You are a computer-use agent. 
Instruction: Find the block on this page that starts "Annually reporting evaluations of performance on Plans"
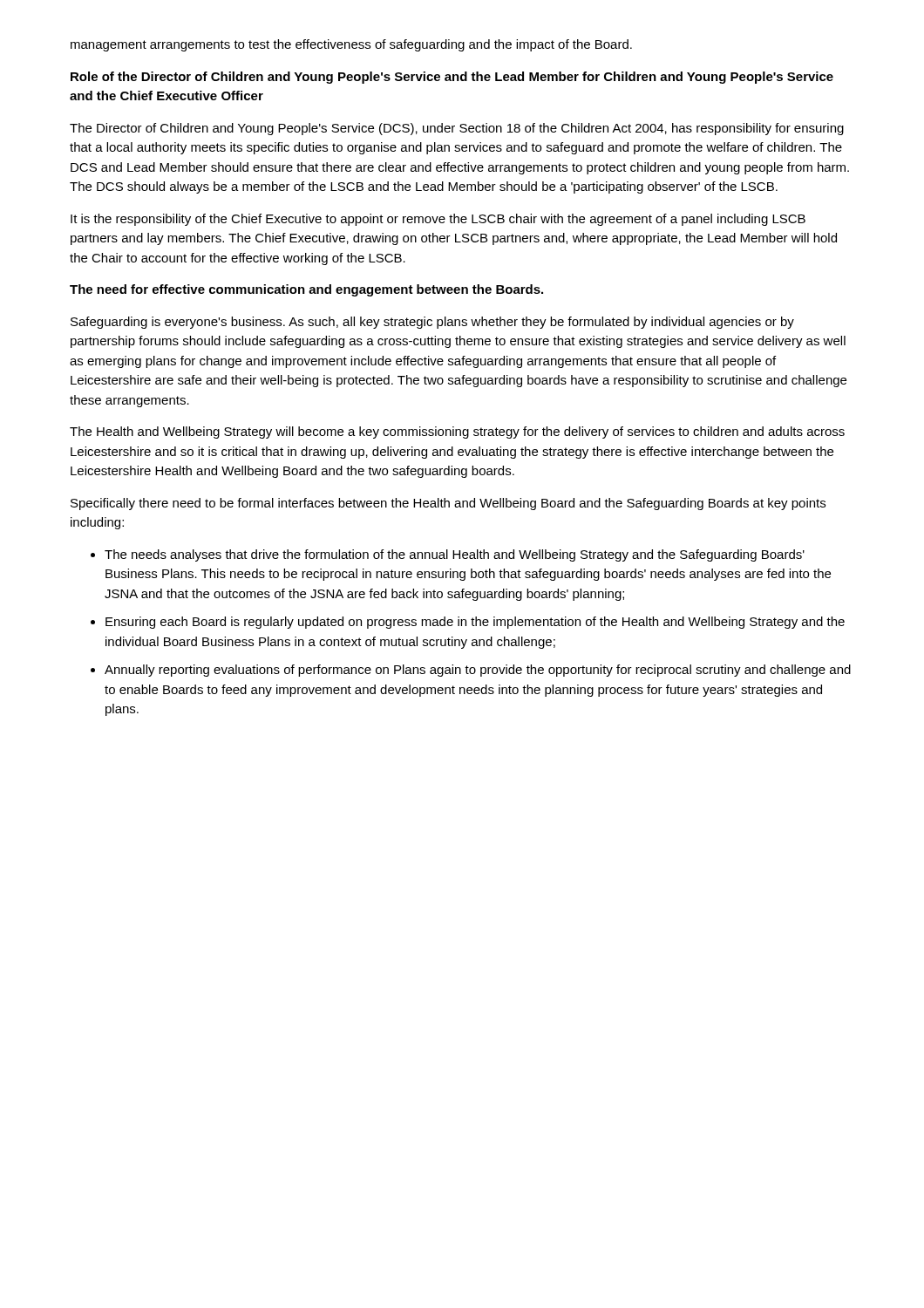pos(478,689)
